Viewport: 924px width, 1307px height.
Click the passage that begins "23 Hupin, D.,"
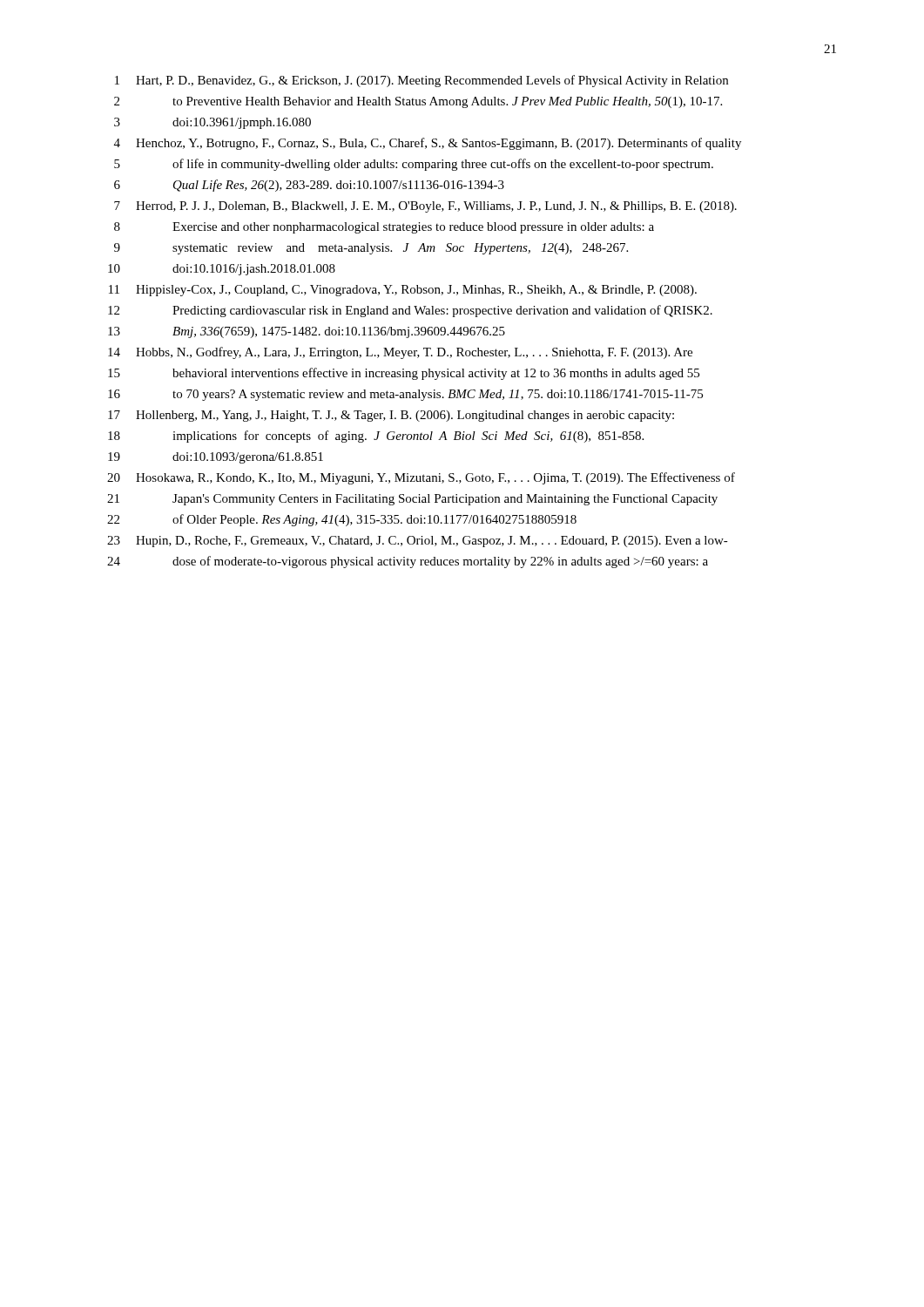pos(462,540)
